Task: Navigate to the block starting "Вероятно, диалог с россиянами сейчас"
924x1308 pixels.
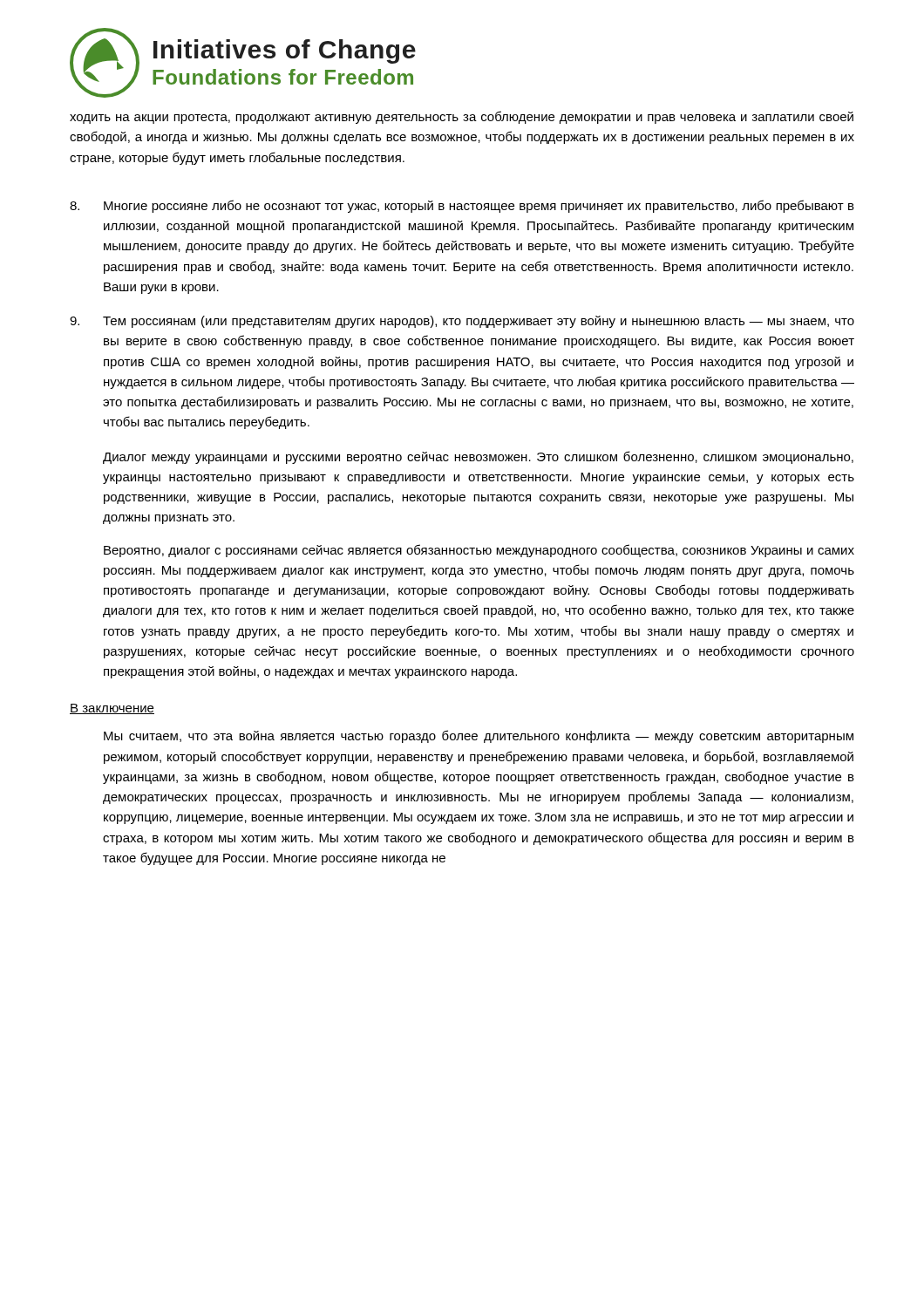Action: [479, 610]
